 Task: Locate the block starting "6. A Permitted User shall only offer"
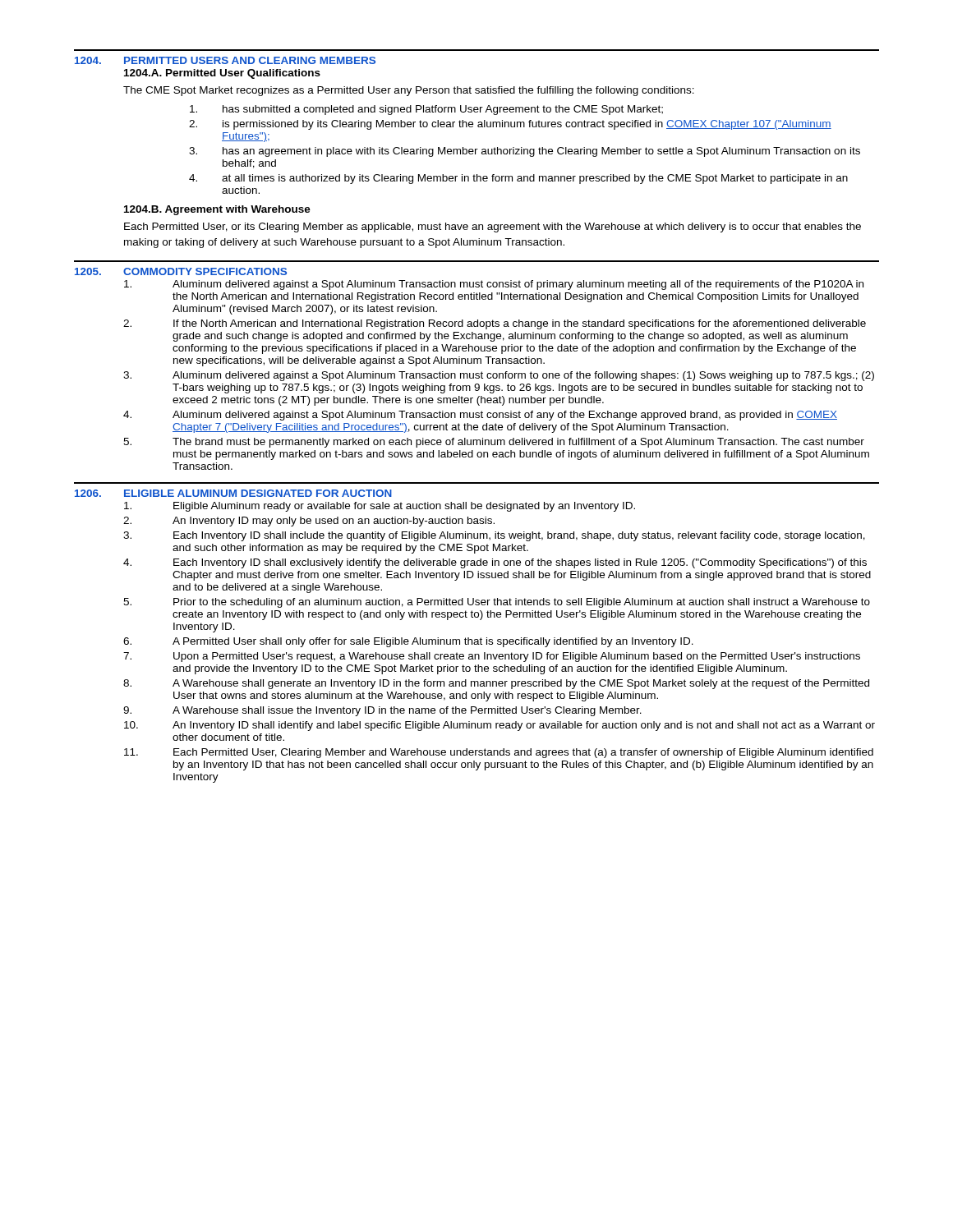coord(501,641)
